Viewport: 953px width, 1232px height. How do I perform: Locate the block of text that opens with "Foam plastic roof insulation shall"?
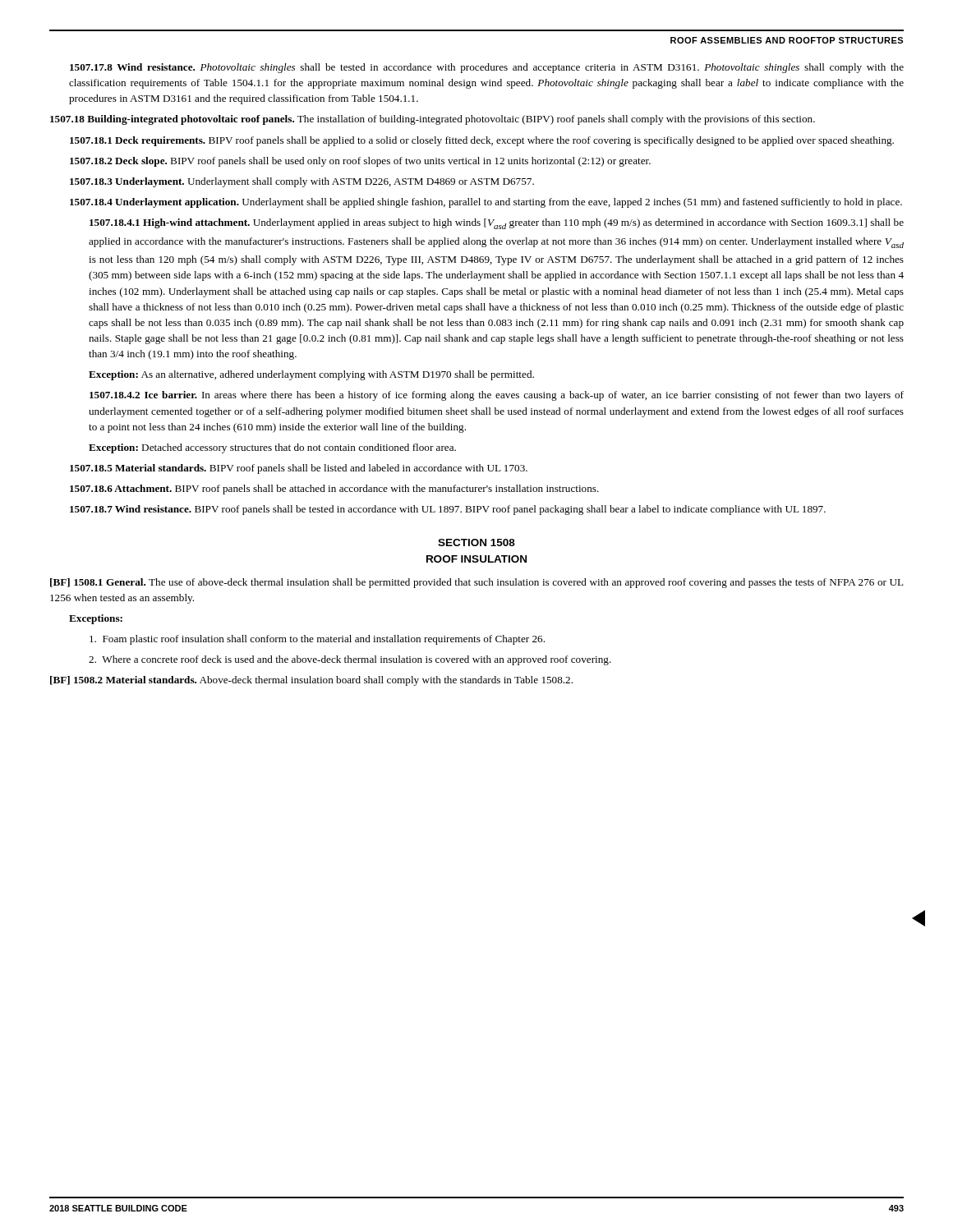coord(496,639)
